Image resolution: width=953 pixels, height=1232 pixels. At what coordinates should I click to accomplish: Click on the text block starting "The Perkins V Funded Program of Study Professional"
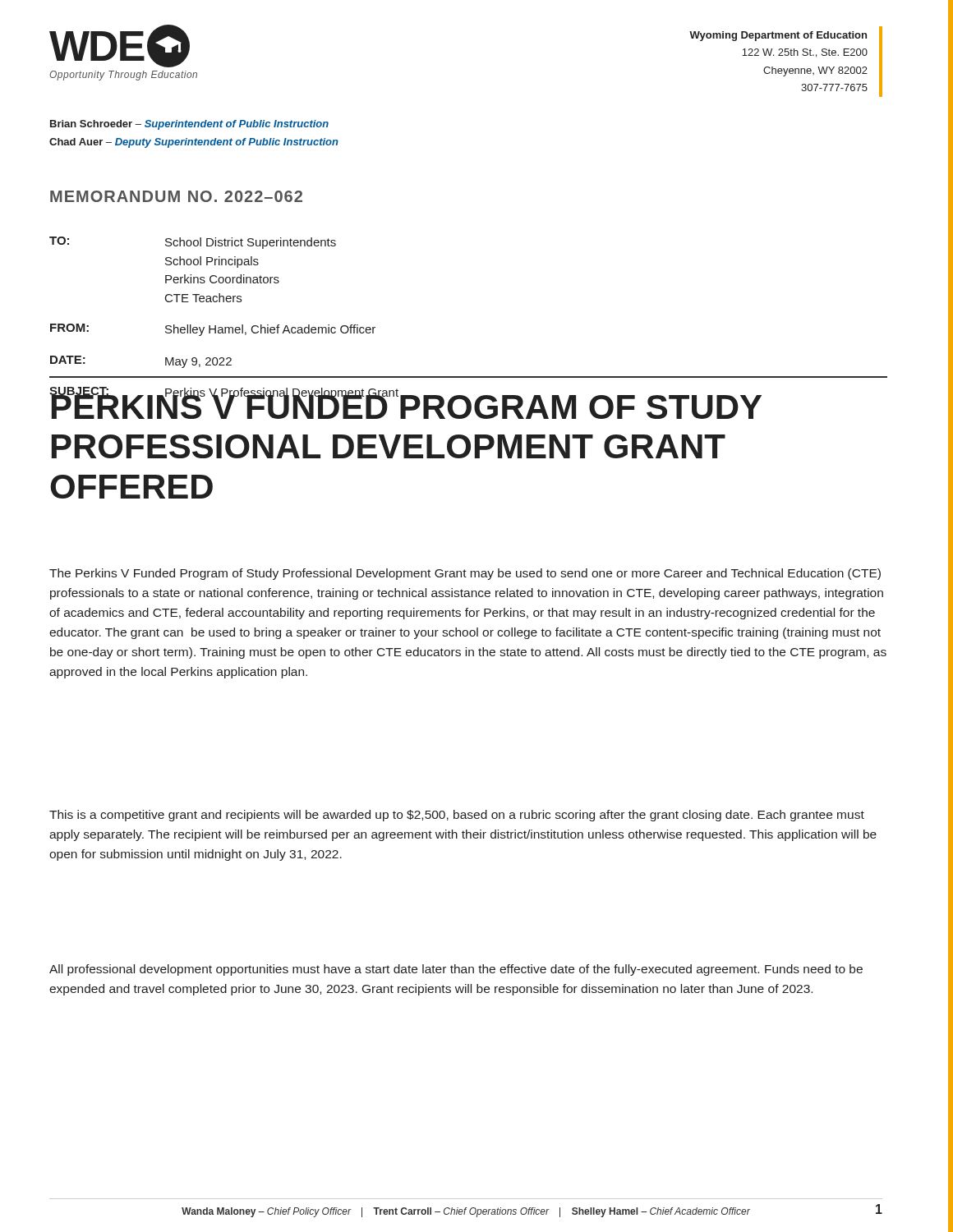(x=468, y=622)
